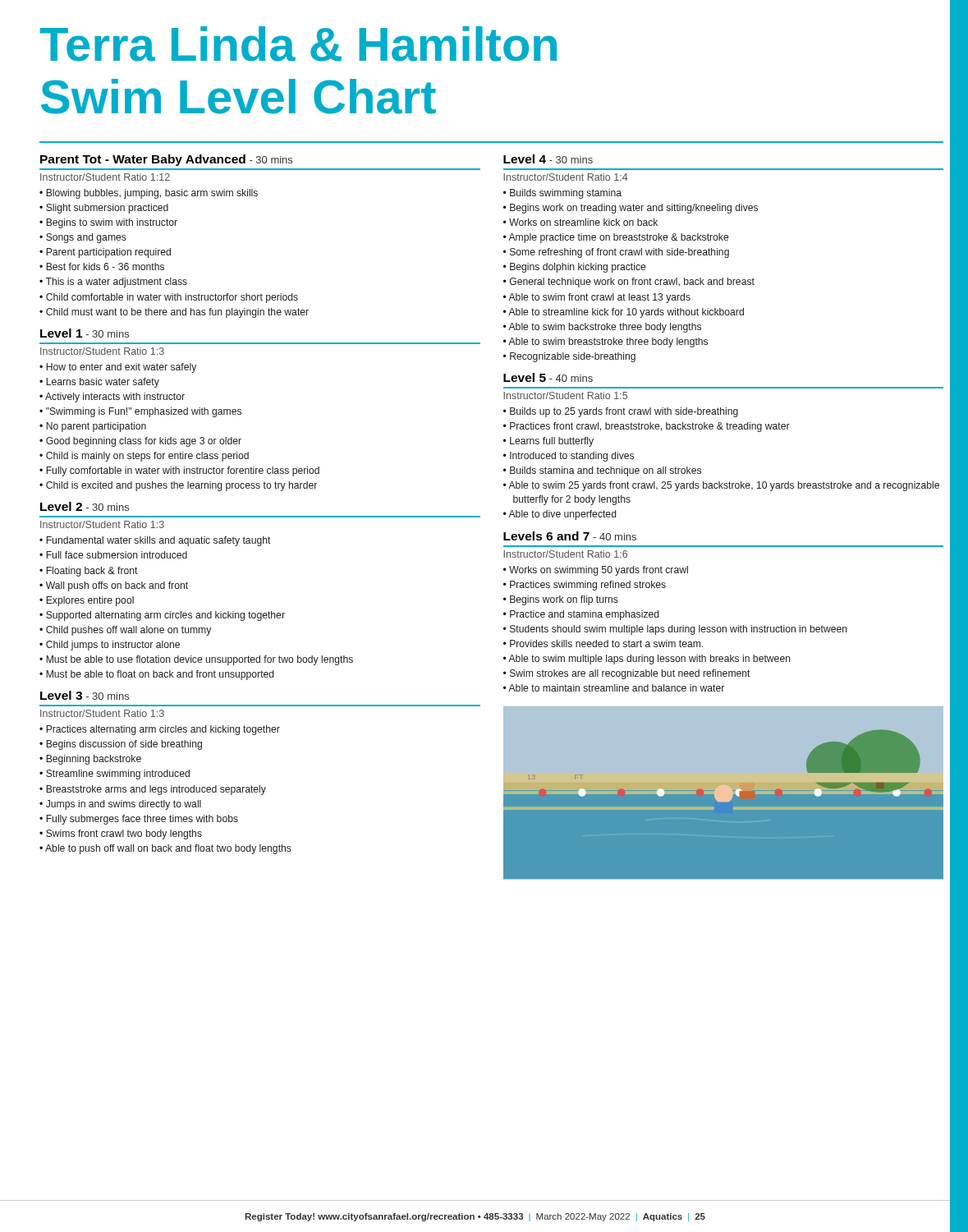Select the passage starting "Levels 6 and 7 - 40 mins"
968x1232 pixels.
[x=570, y=536]
